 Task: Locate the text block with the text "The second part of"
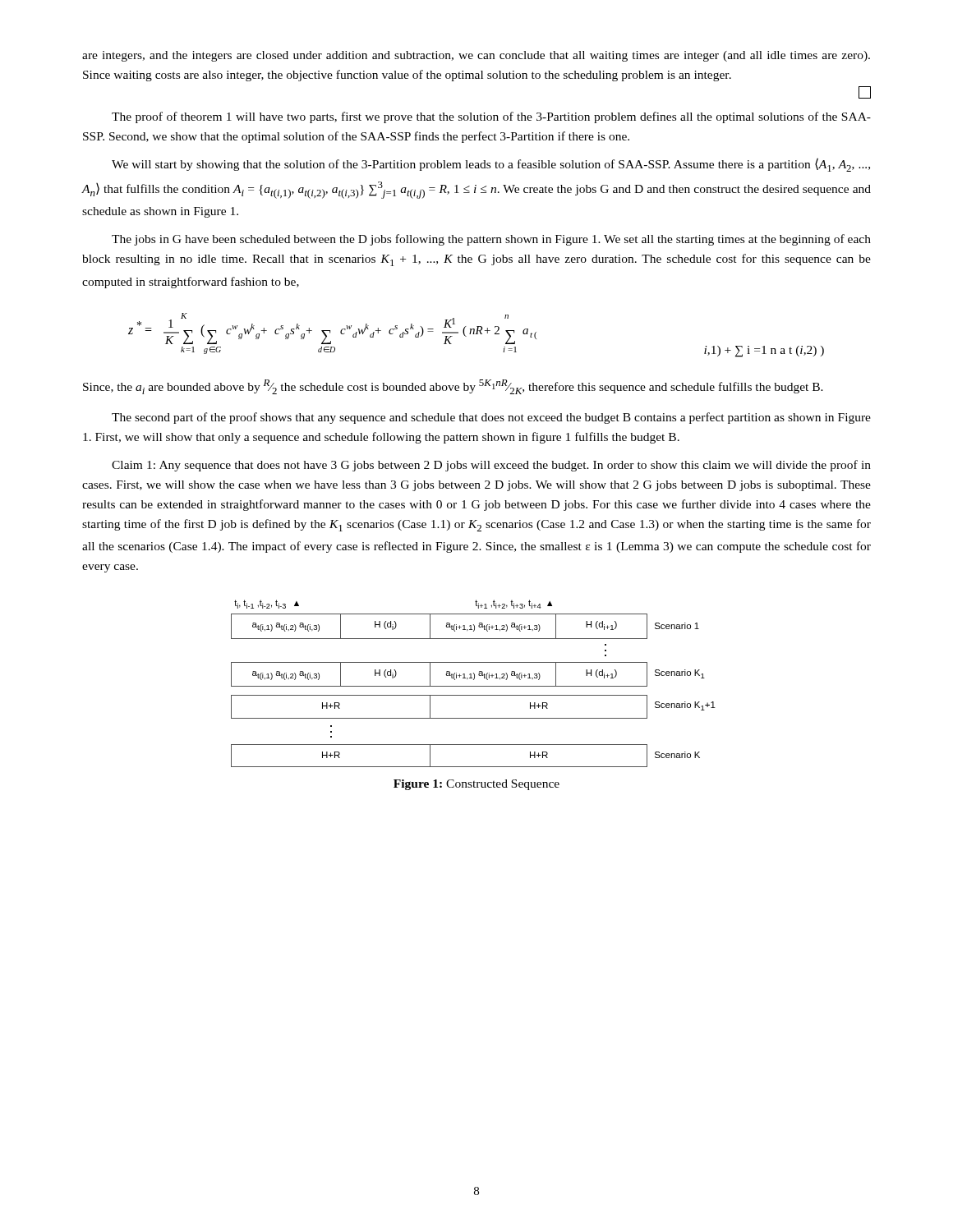(476, 427)
